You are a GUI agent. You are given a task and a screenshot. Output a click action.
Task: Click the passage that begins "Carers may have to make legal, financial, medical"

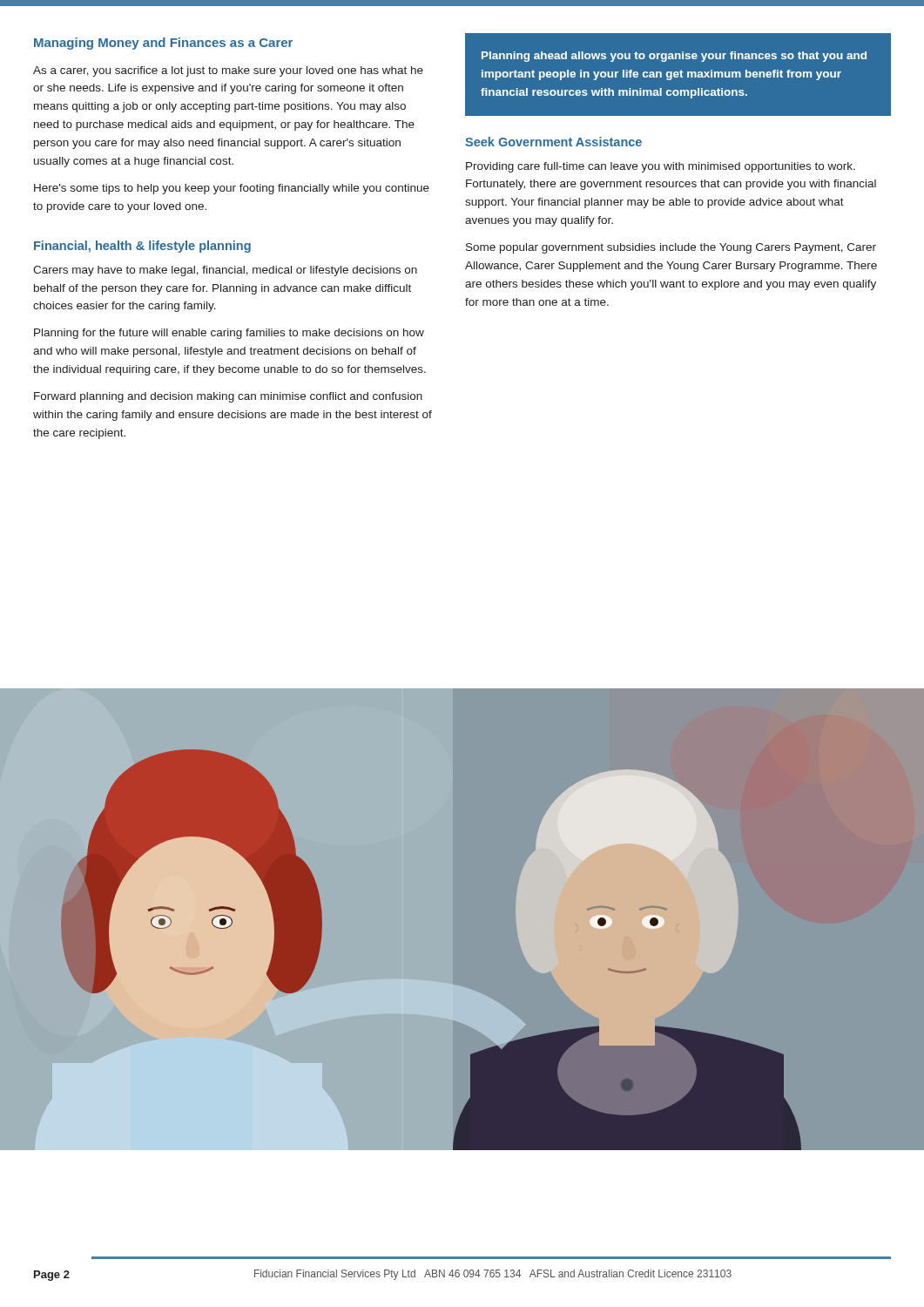tap(233, 288)
